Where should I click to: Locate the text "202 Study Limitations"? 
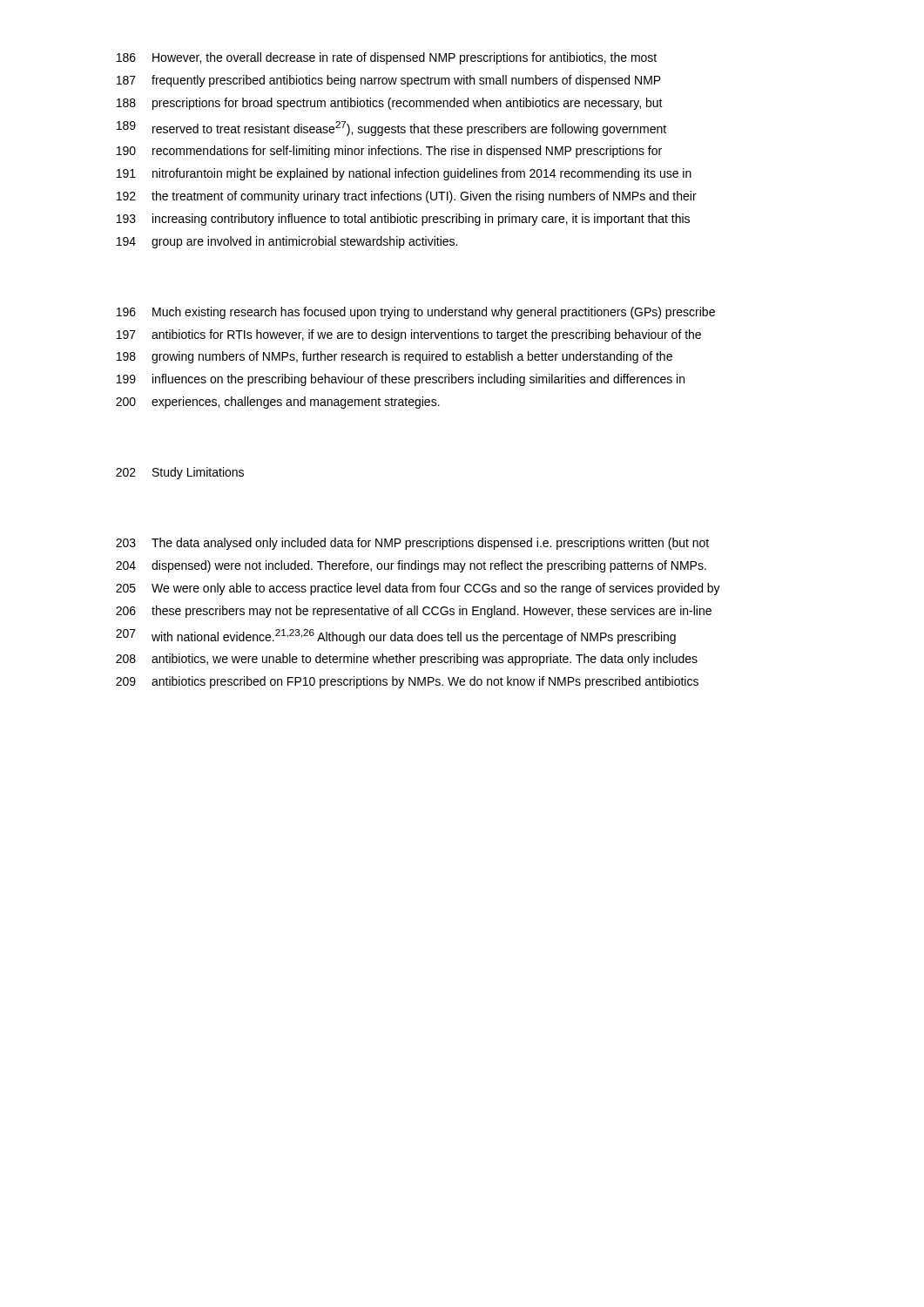click(x=180, y=473)
